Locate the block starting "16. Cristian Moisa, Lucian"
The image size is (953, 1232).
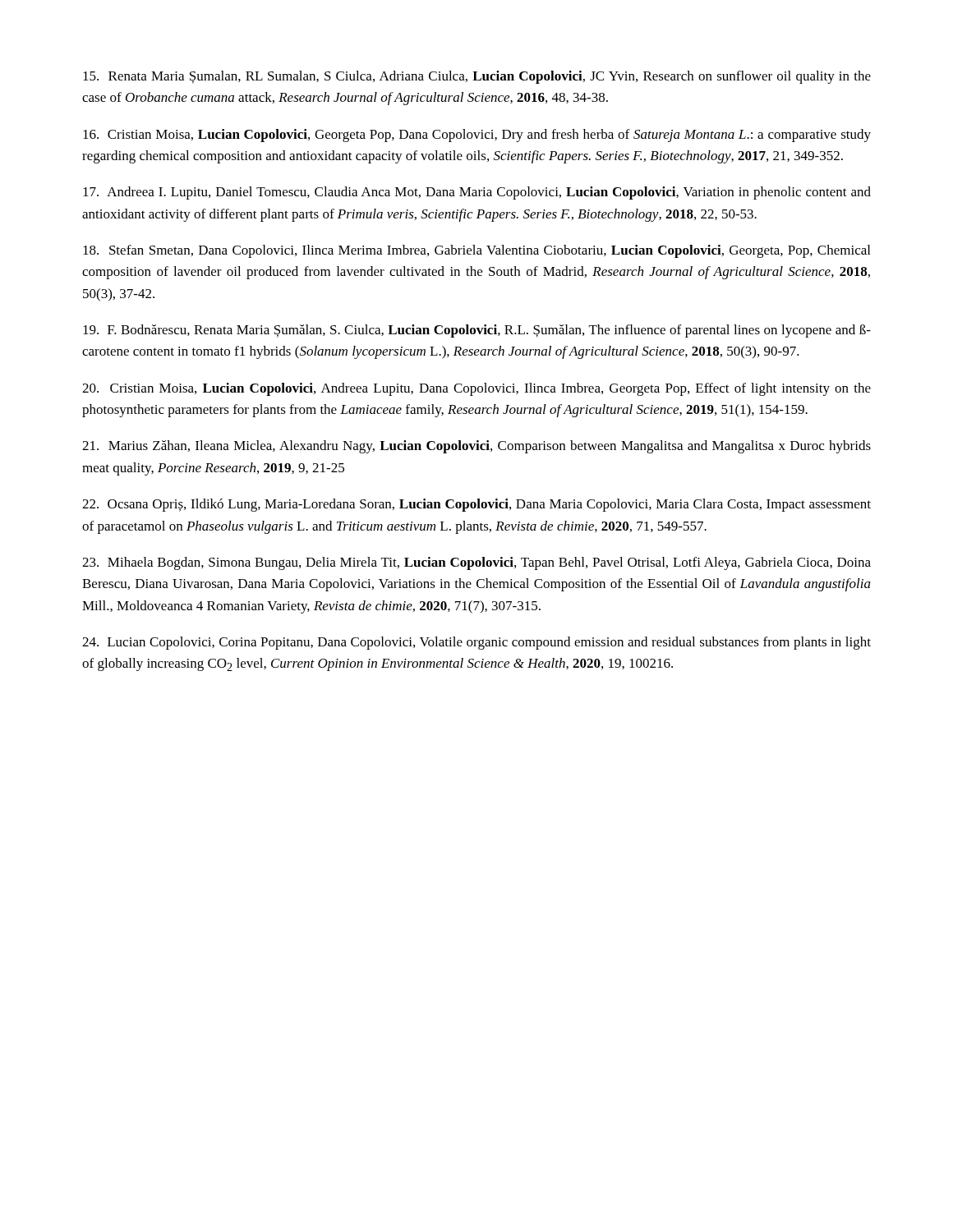pyautogui.click(x=476, y=145)
